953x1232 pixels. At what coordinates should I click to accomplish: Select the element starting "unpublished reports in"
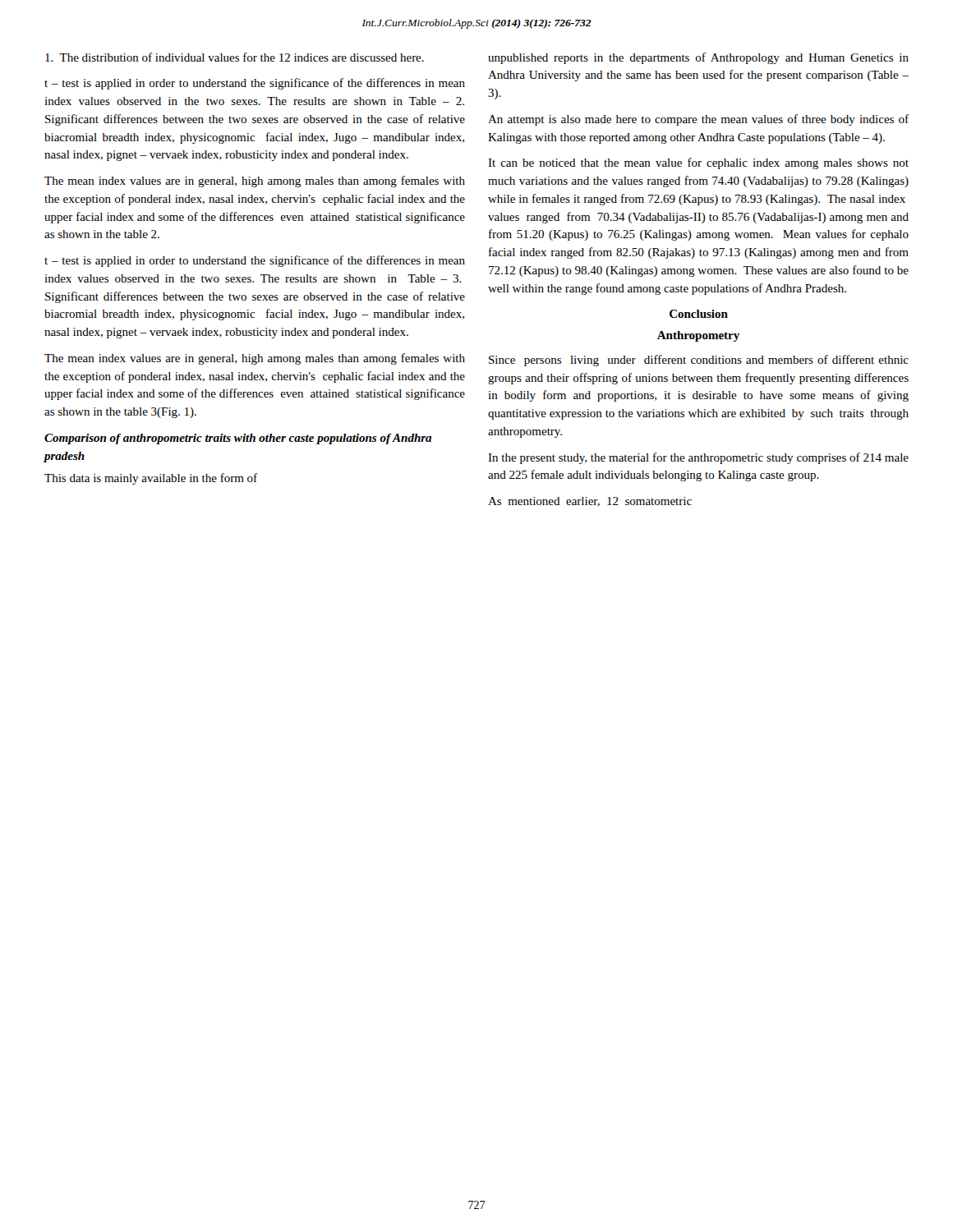[x=698, y=75]
